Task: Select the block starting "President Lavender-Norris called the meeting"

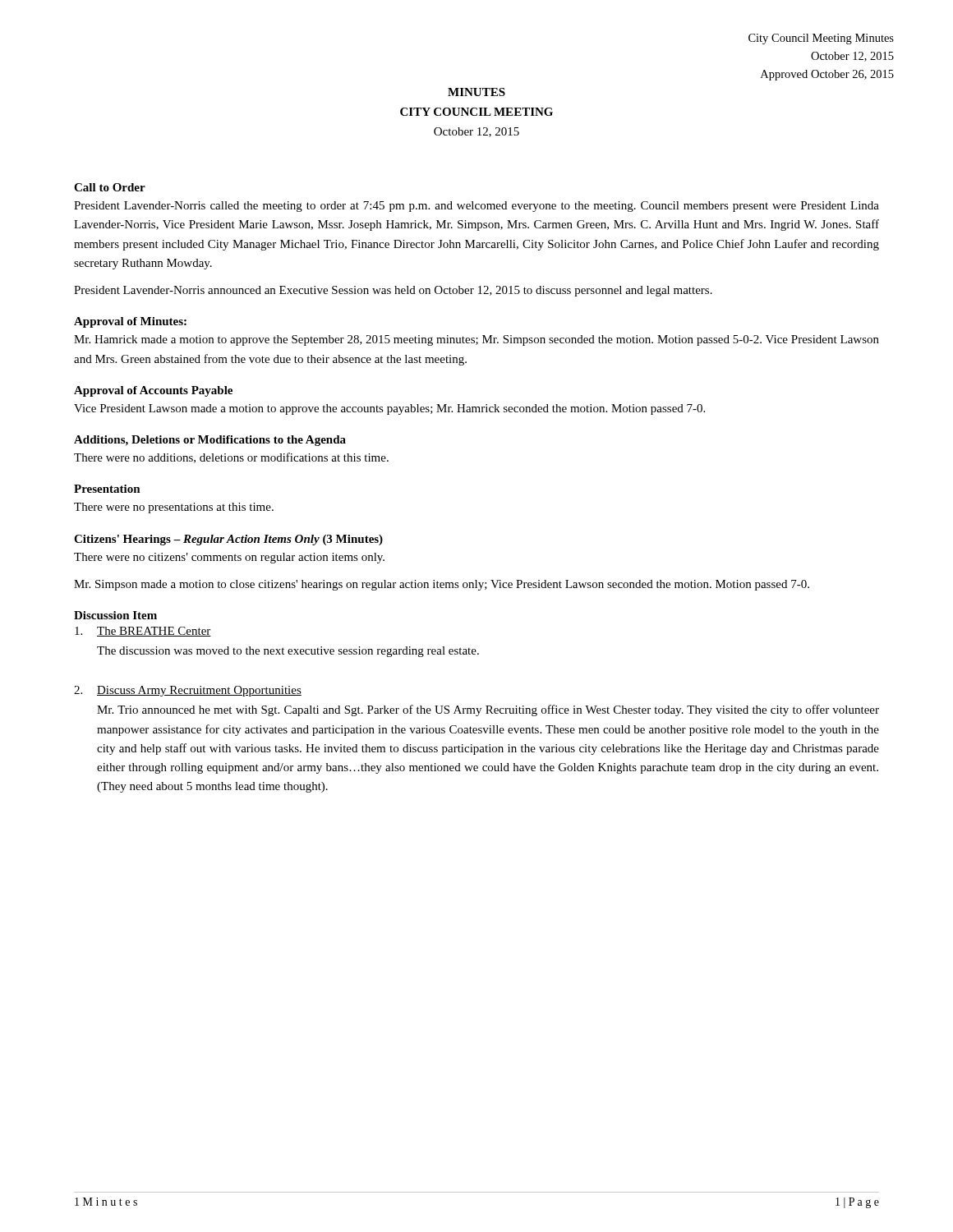Action: [476, 234]
